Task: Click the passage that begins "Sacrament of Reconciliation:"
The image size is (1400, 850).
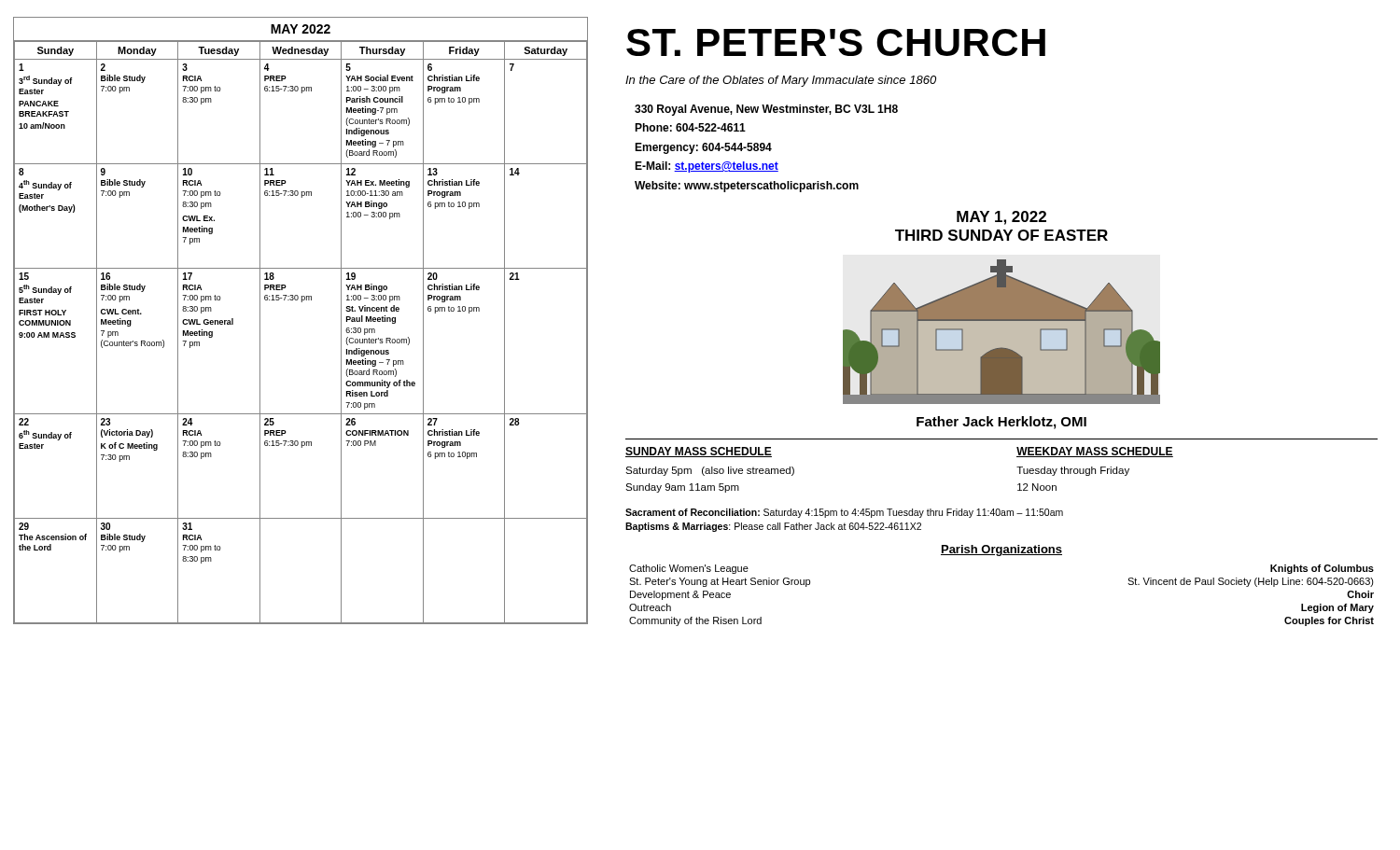Action: pos(844,519)
